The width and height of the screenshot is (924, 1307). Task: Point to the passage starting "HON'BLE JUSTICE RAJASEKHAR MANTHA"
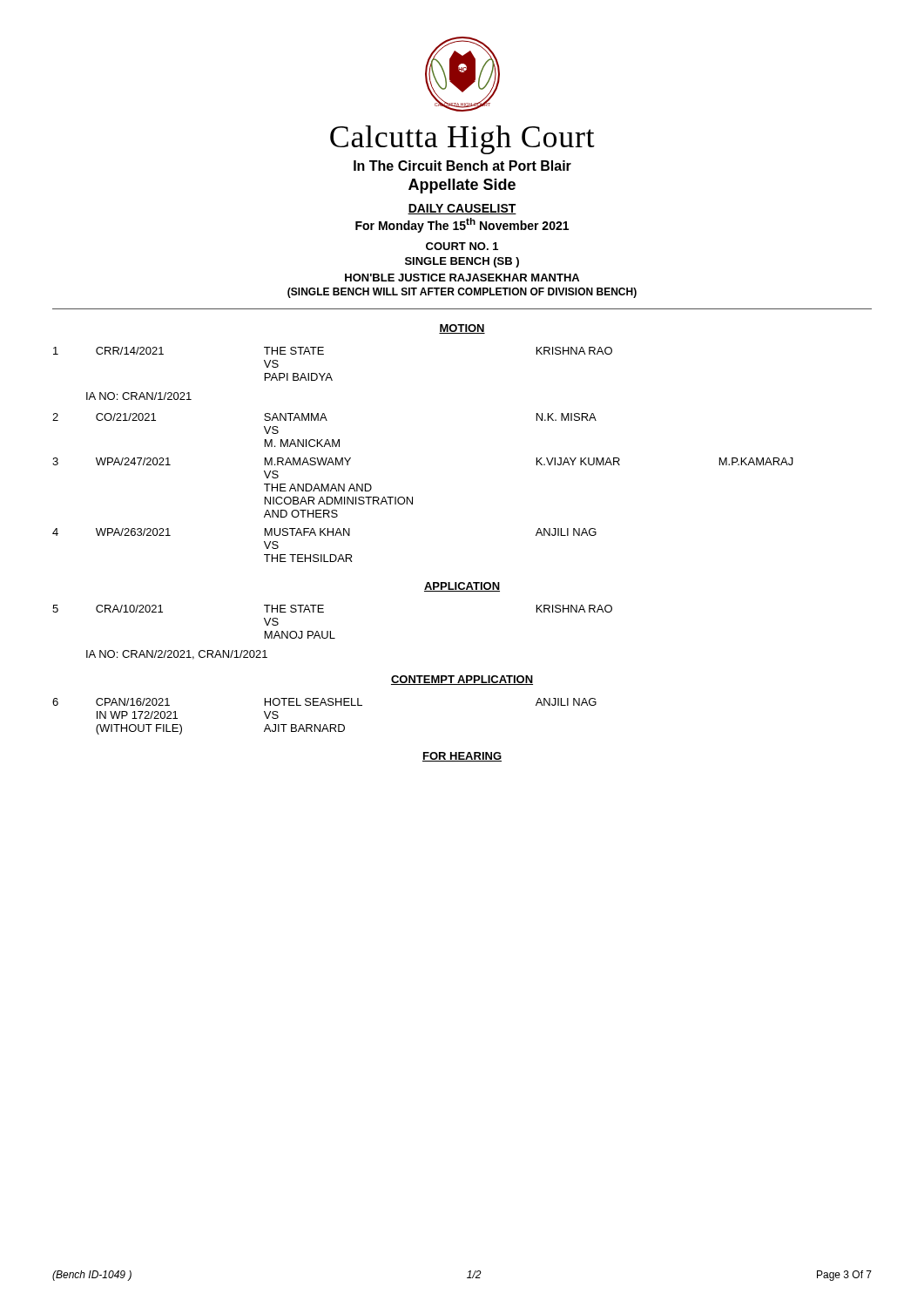[462, 277]
